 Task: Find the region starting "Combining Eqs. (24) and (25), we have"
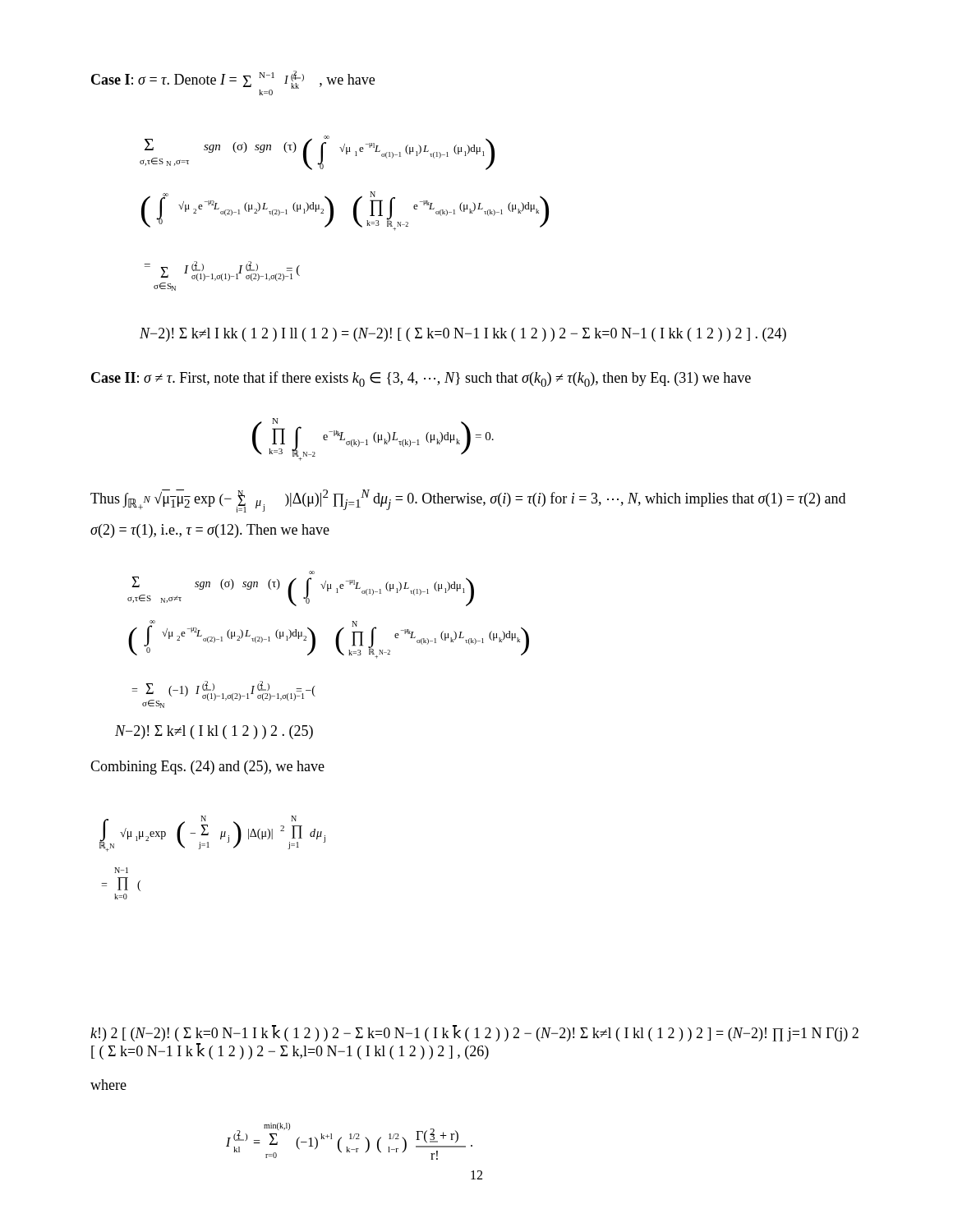207,766
